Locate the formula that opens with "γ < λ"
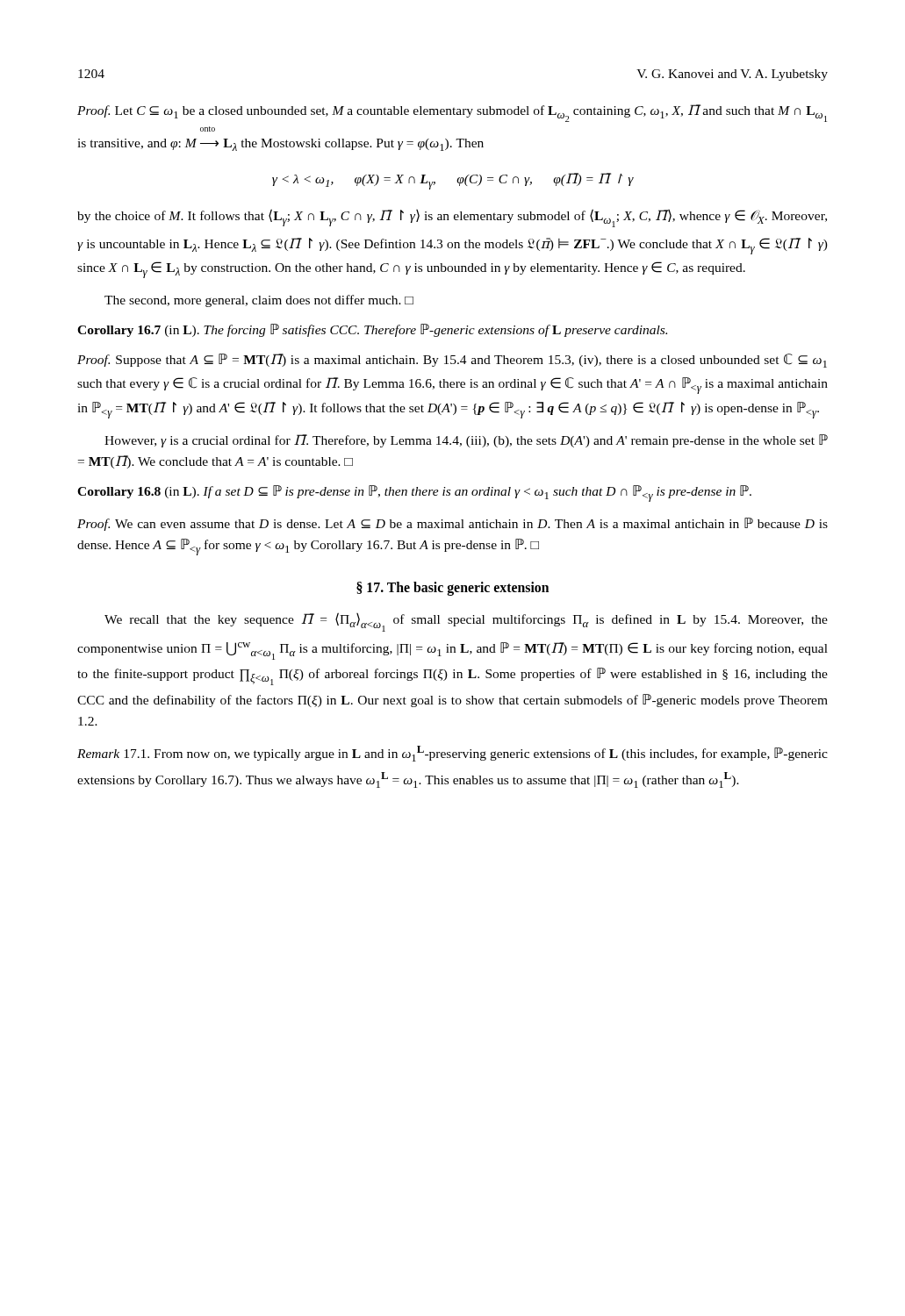Screen dimensions: 1316x905 452,181
